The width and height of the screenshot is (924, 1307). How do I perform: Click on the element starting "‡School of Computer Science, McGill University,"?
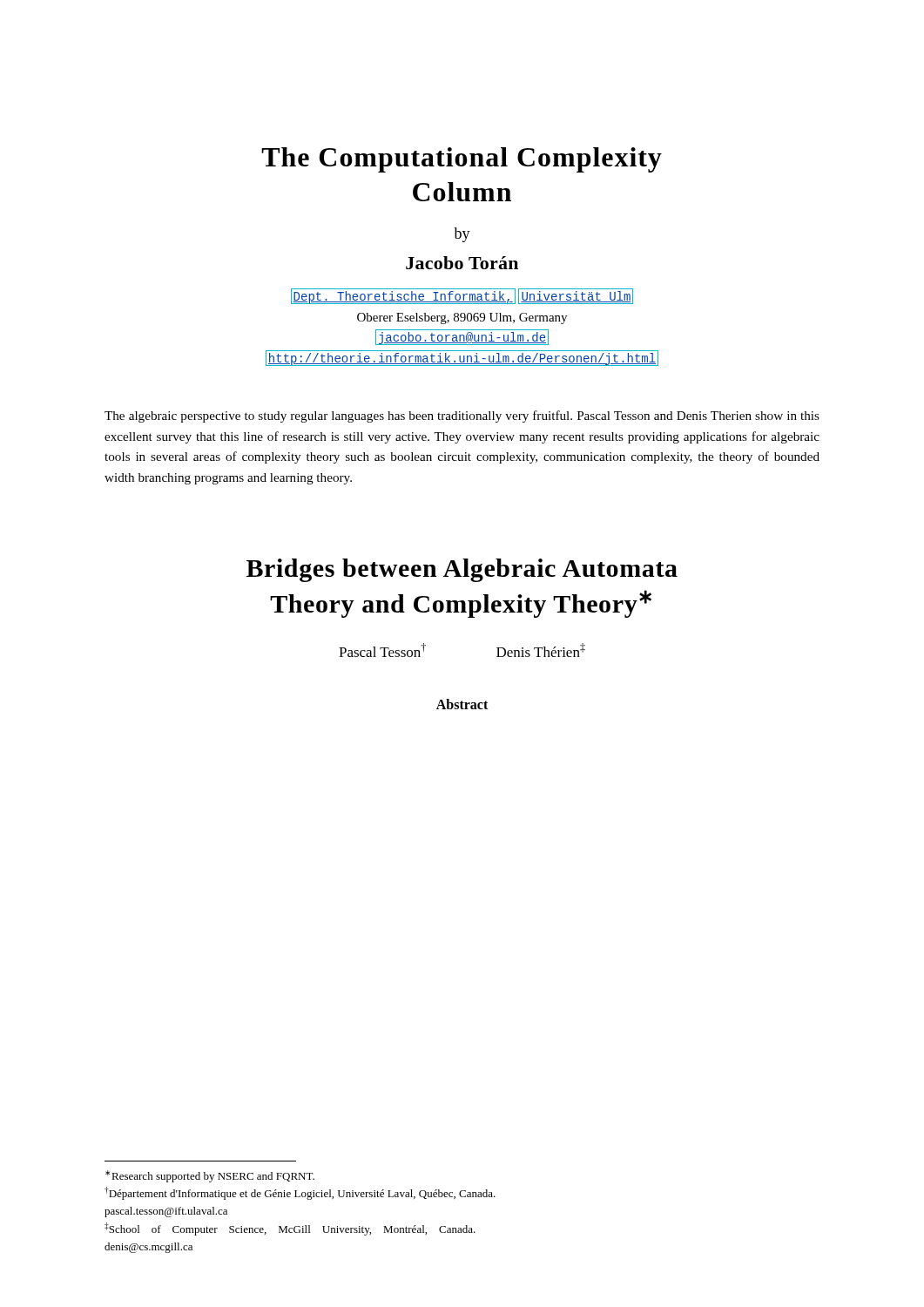click(x=290, y=1237)
